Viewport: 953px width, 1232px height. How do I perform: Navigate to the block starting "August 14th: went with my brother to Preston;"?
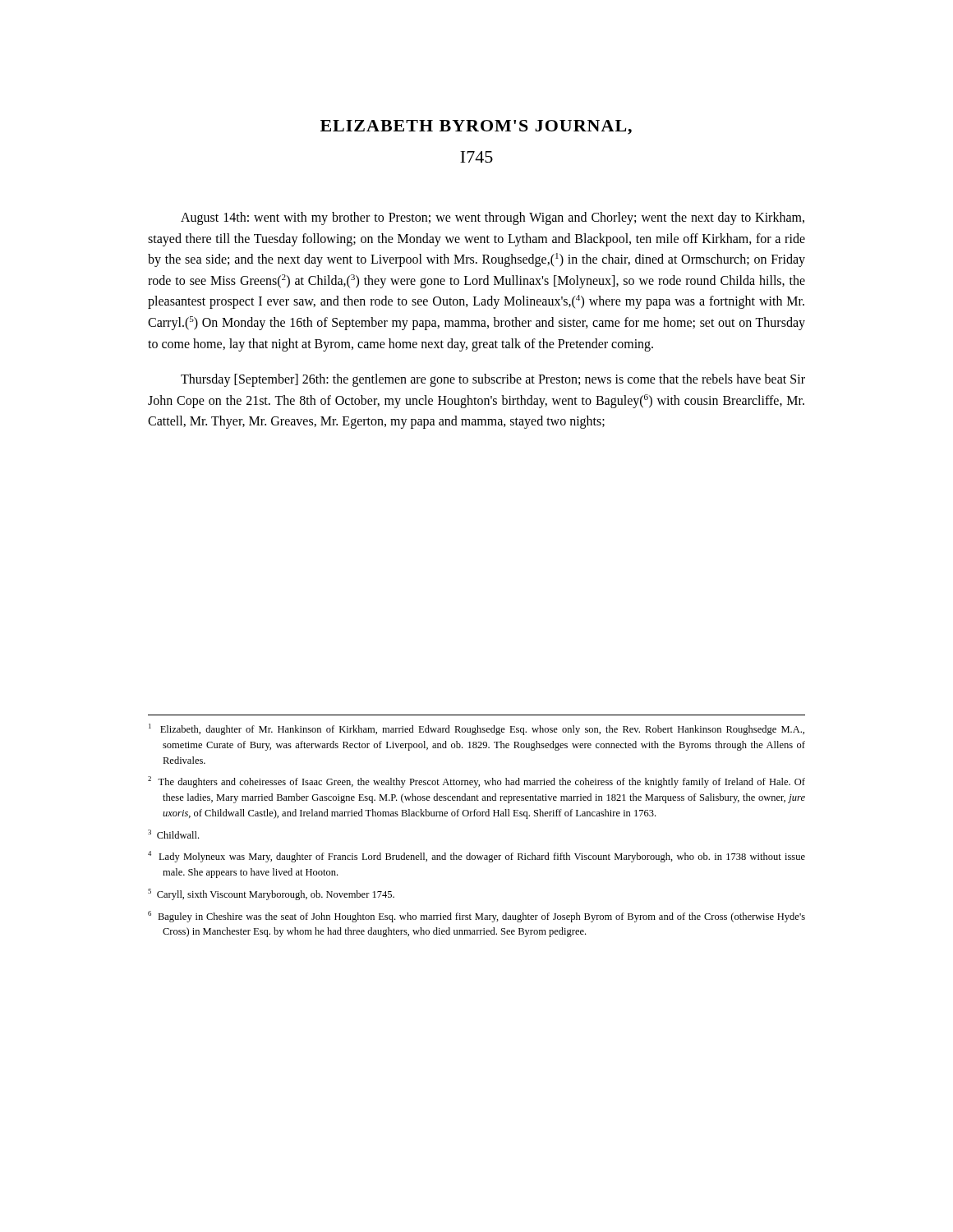[x=476, y=281]
